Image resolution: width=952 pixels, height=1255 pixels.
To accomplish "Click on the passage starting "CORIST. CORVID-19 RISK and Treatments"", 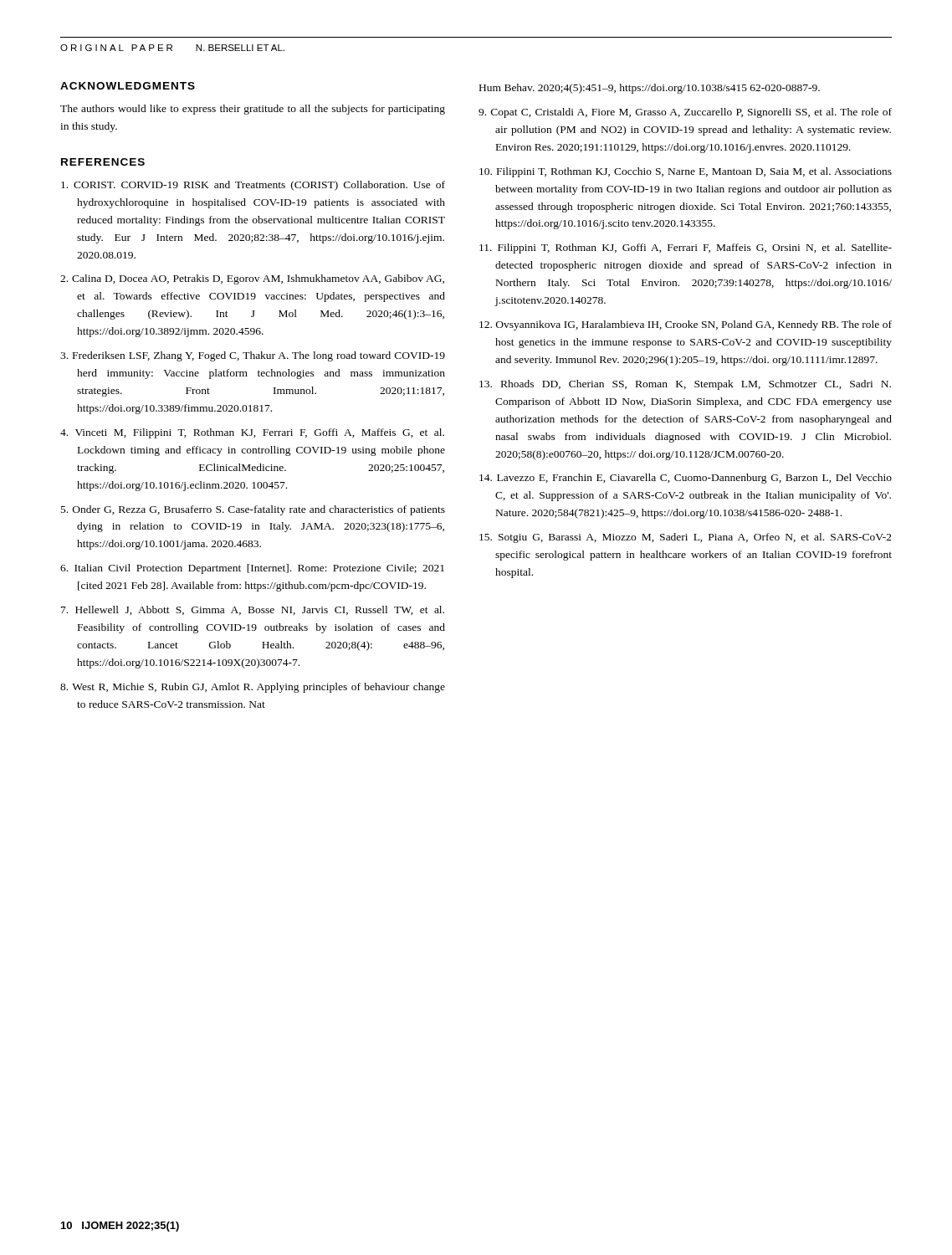I will (253, 219).
